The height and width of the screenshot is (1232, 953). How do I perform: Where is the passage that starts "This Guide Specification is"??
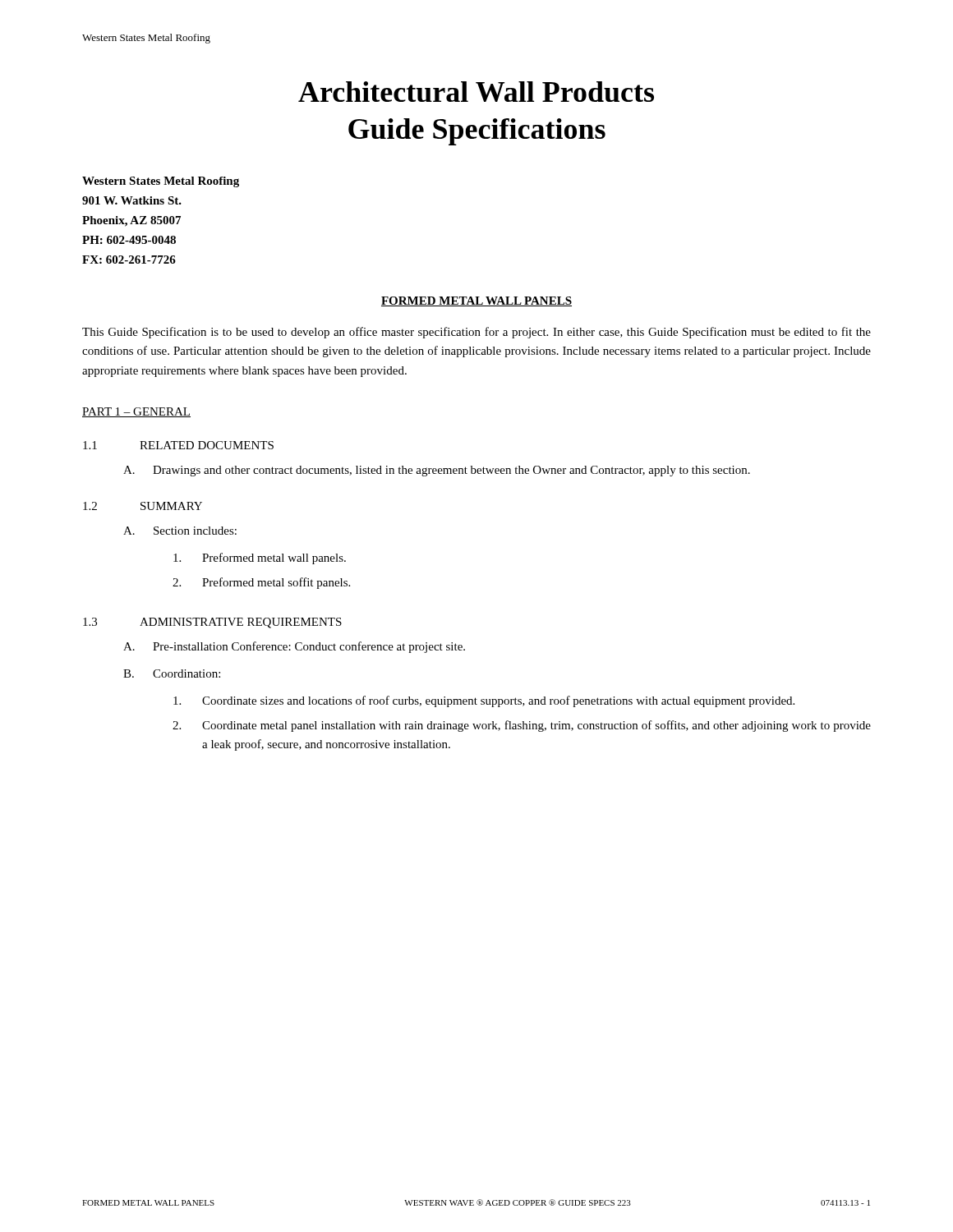point(476,351)
